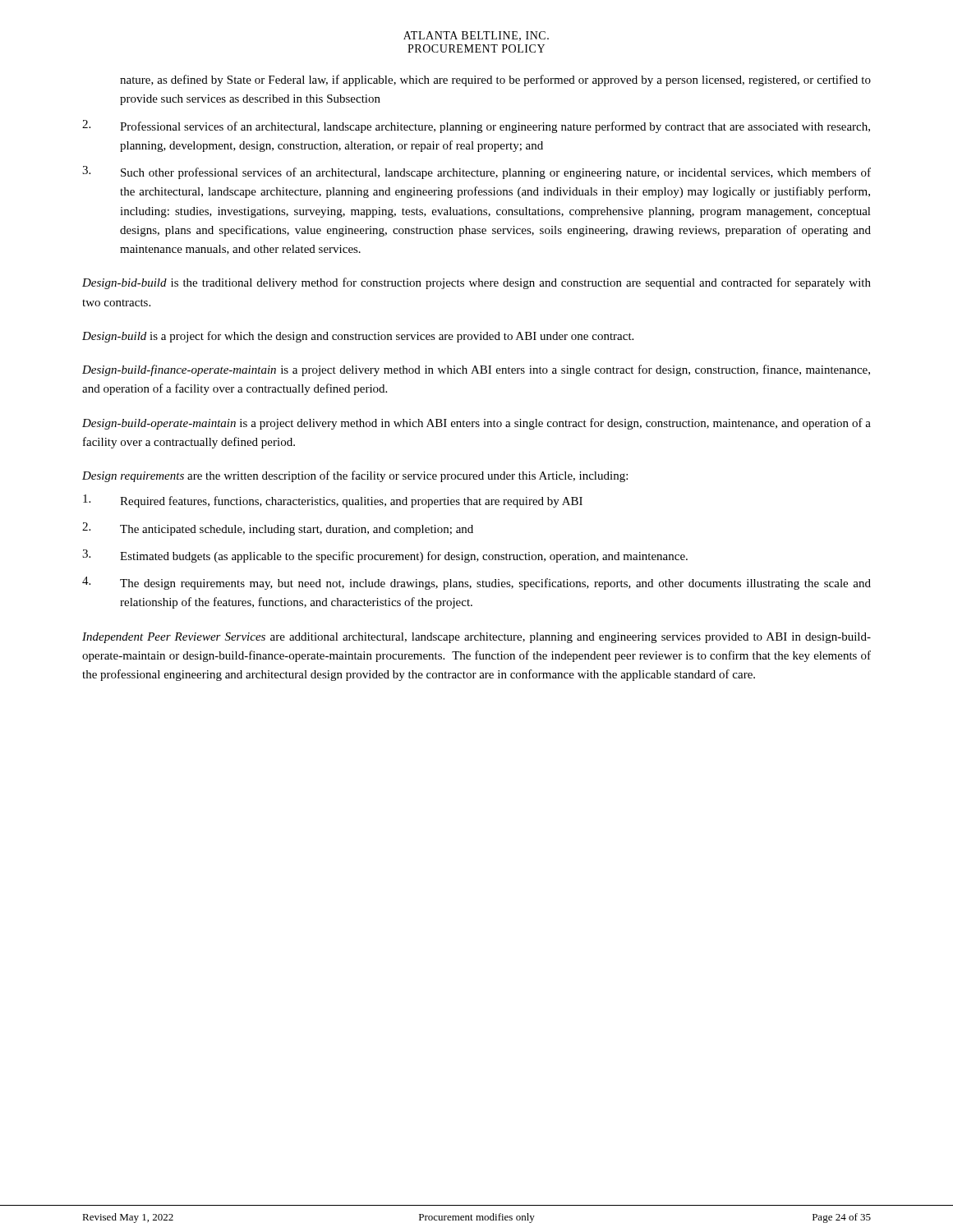Viewport: 953px width, 1232px height.
Task: Where is the passage that starts "nature, as defined by"?
Action: point(495,89)
